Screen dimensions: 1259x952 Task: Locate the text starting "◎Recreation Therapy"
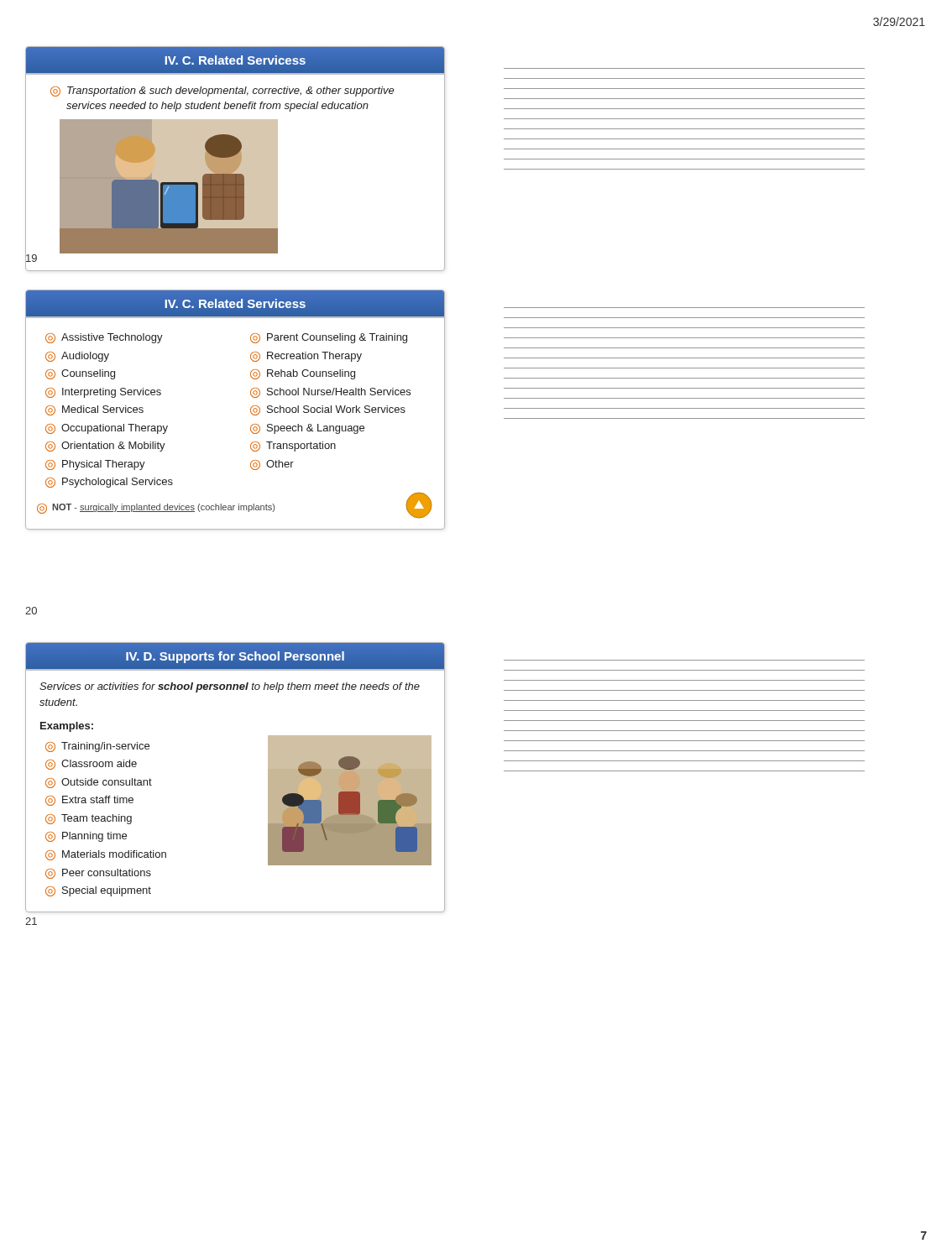[306, 355]
